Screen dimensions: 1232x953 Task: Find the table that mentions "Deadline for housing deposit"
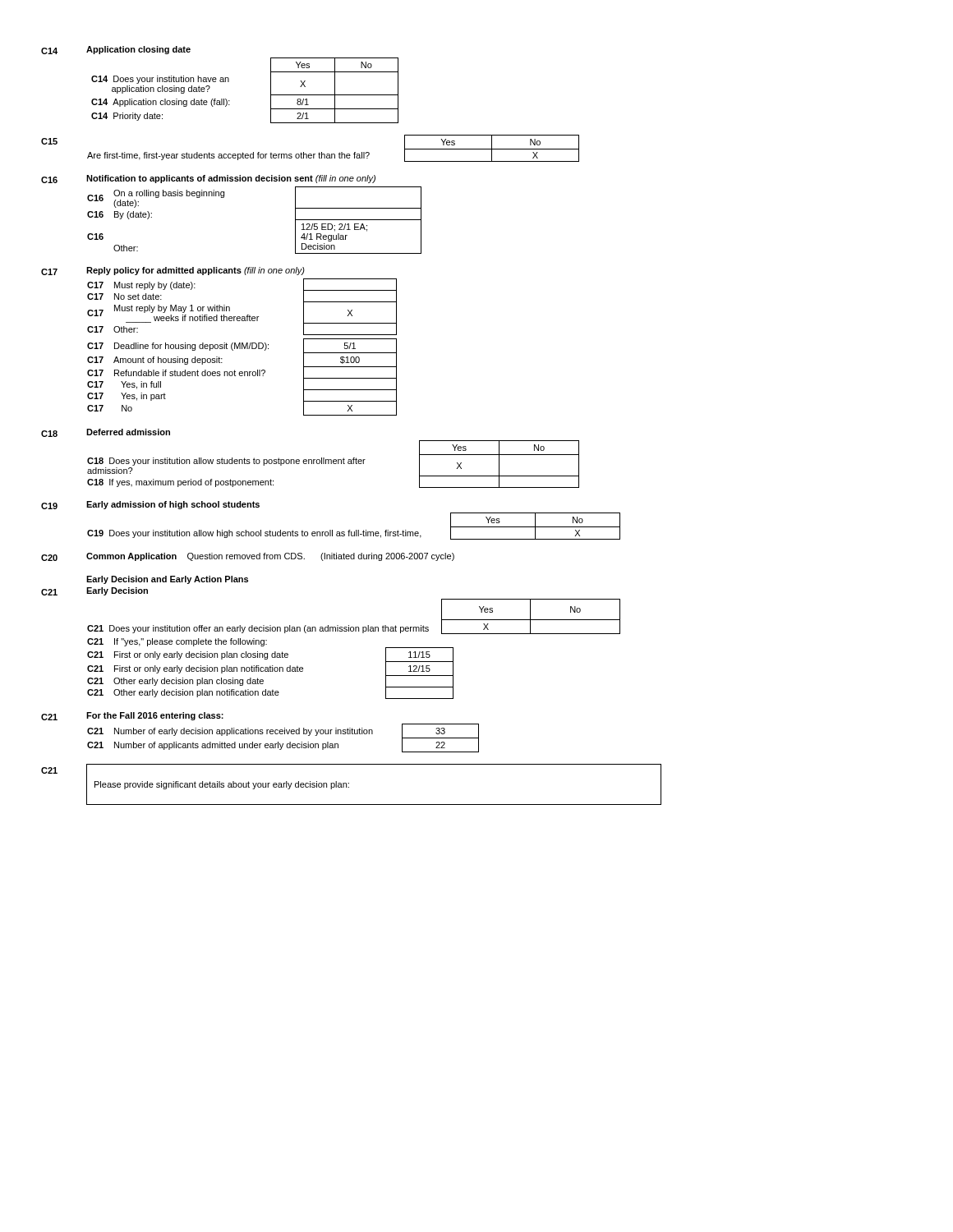(x=476, y=377)
